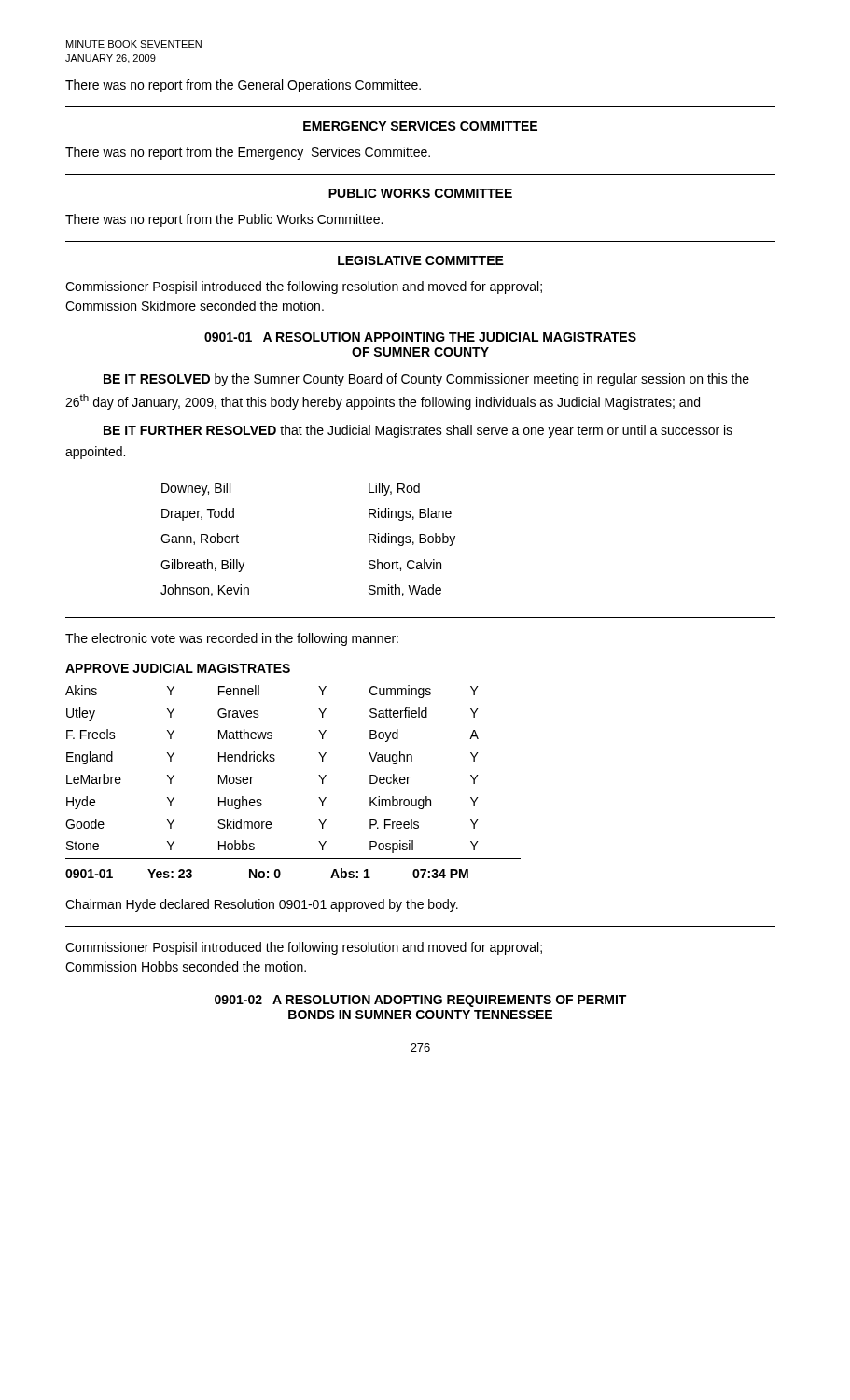The image size is (850, 1400).
Task: Click on the region starting "0901-01 A RESOLUTION APPOINTING"
Action: (420, 344)
